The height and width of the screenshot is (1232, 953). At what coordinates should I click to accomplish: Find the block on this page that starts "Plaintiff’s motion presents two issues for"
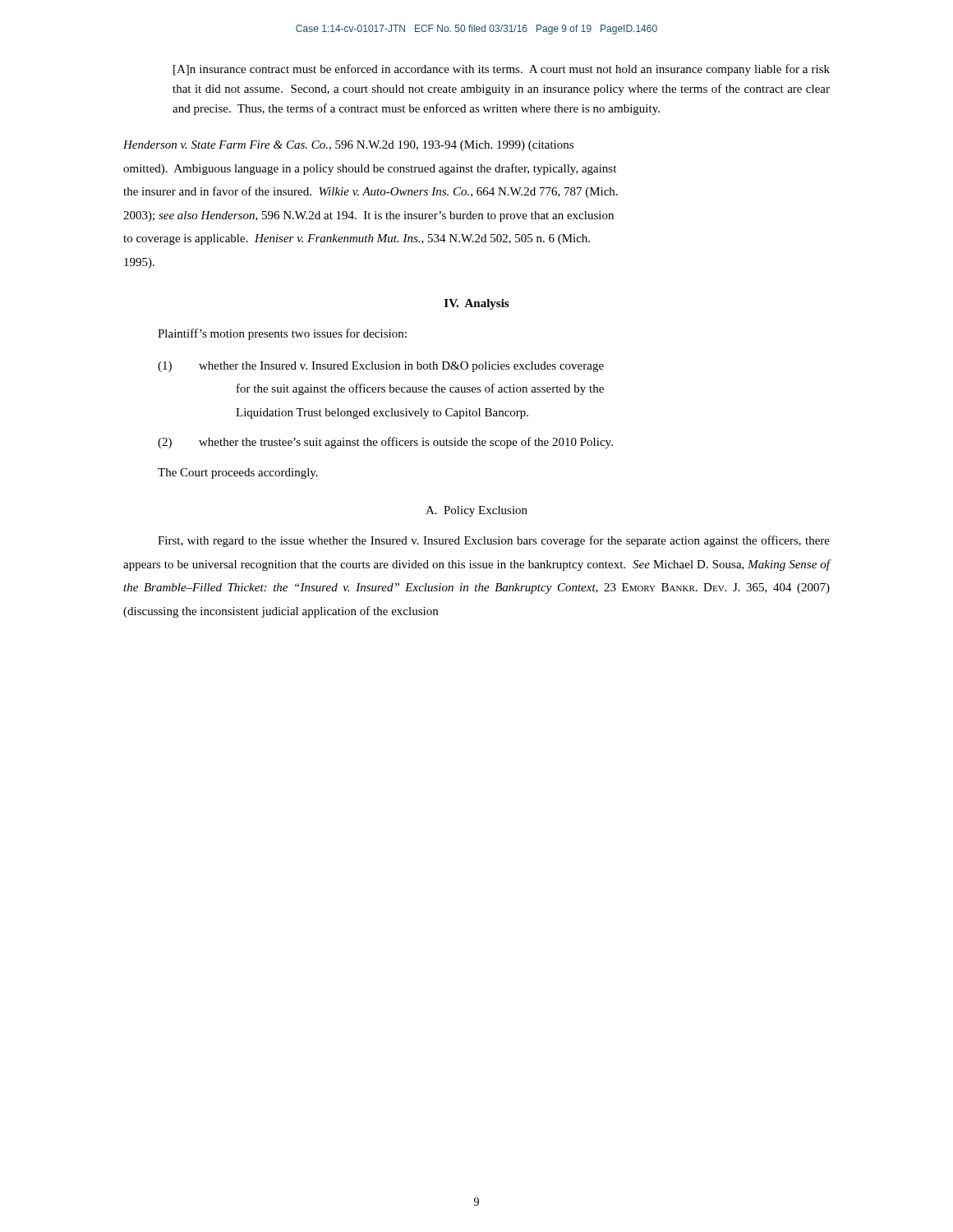(x=283, y=333)
